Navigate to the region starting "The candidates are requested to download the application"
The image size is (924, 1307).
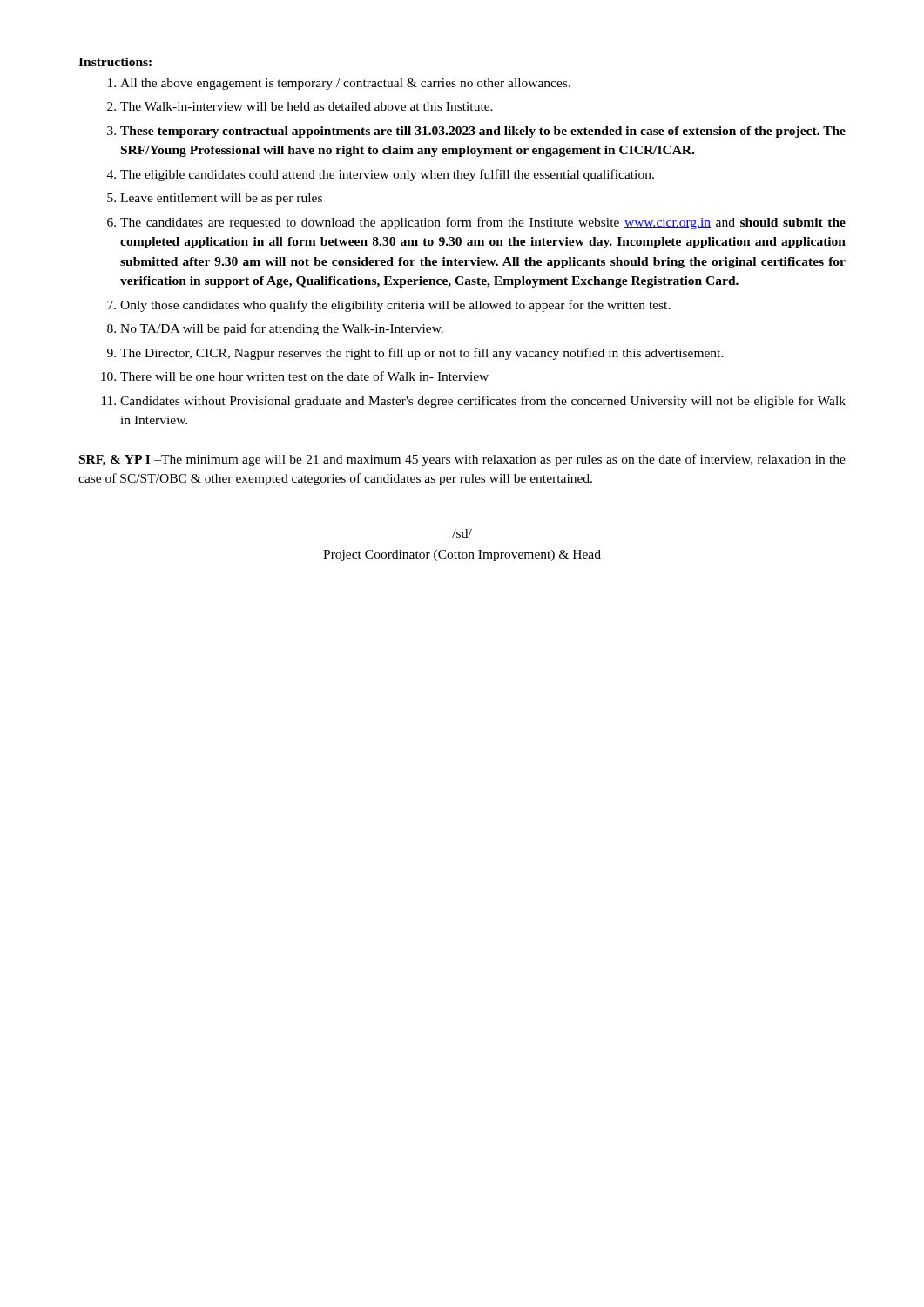click(x=483, y=252)
